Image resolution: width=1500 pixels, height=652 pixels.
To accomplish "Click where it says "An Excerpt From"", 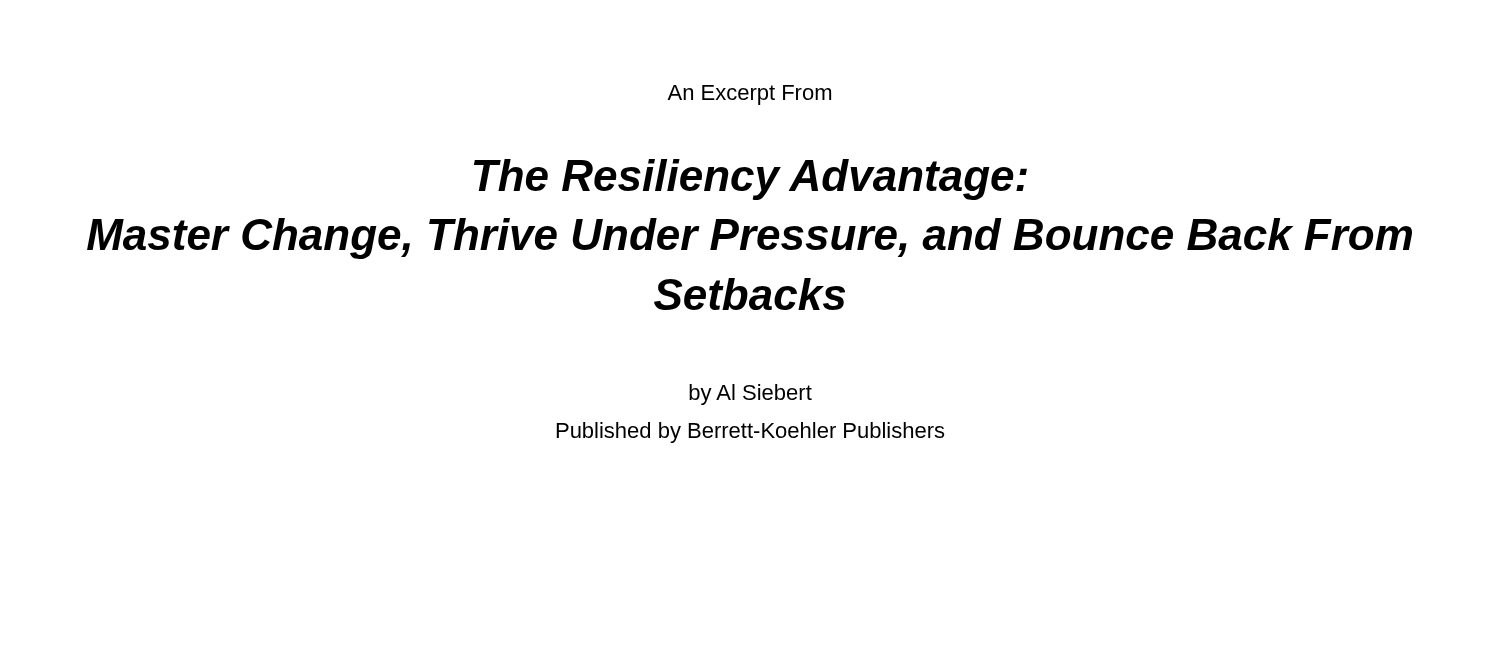I will pos(750,92).
